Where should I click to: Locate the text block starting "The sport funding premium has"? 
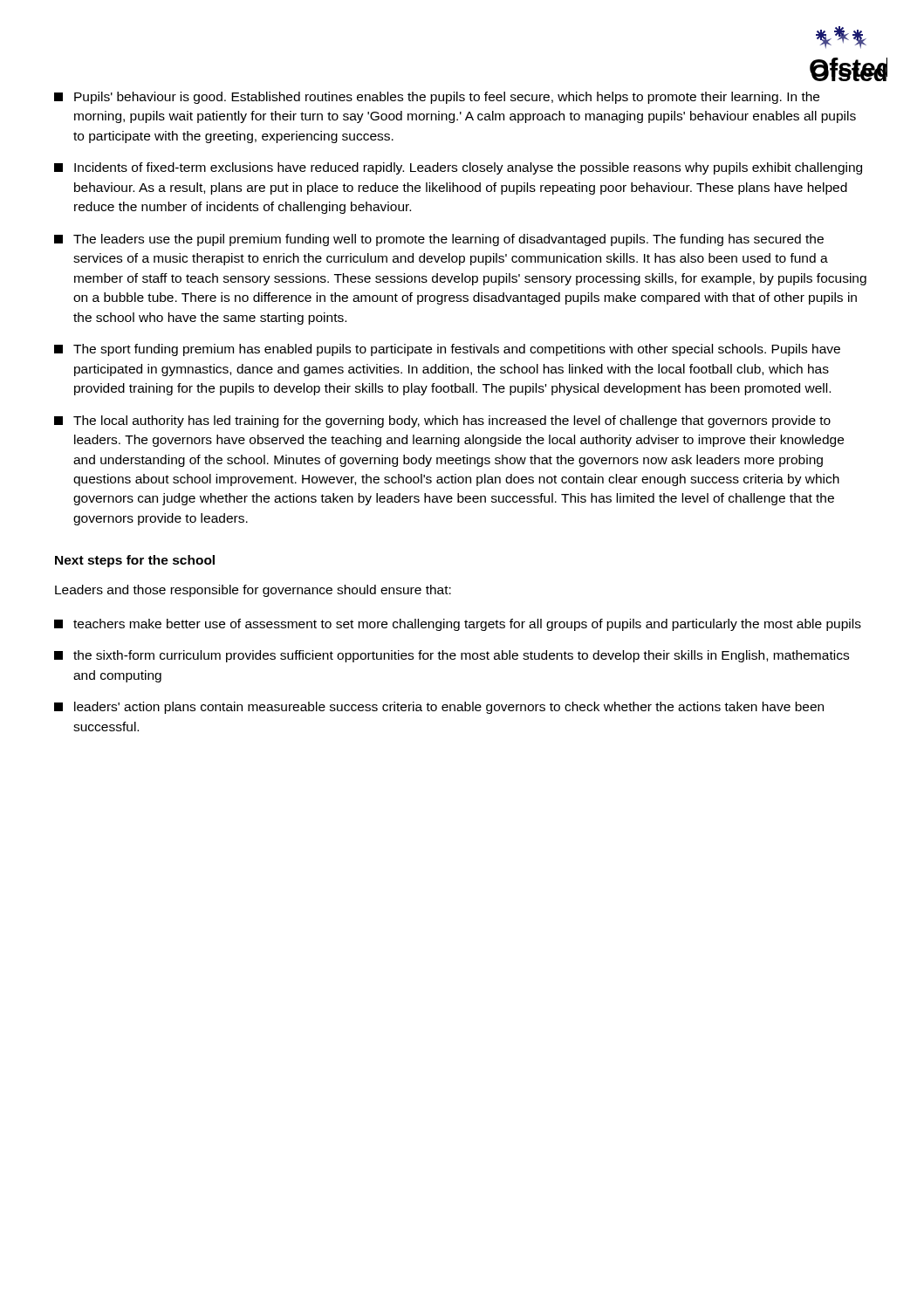pyautogui.click(x=462, y=369)
